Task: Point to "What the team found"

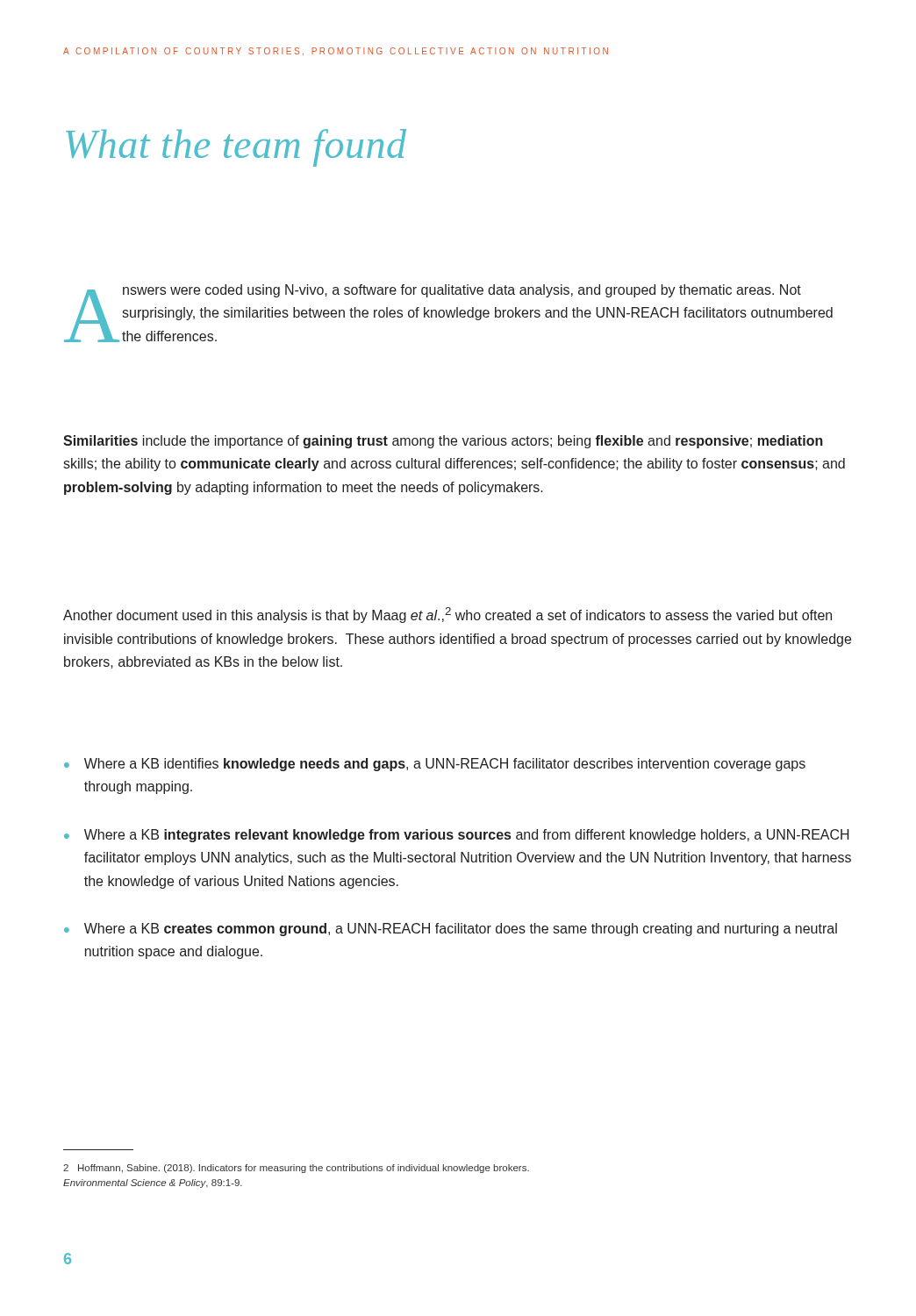Action: [236, 148]
